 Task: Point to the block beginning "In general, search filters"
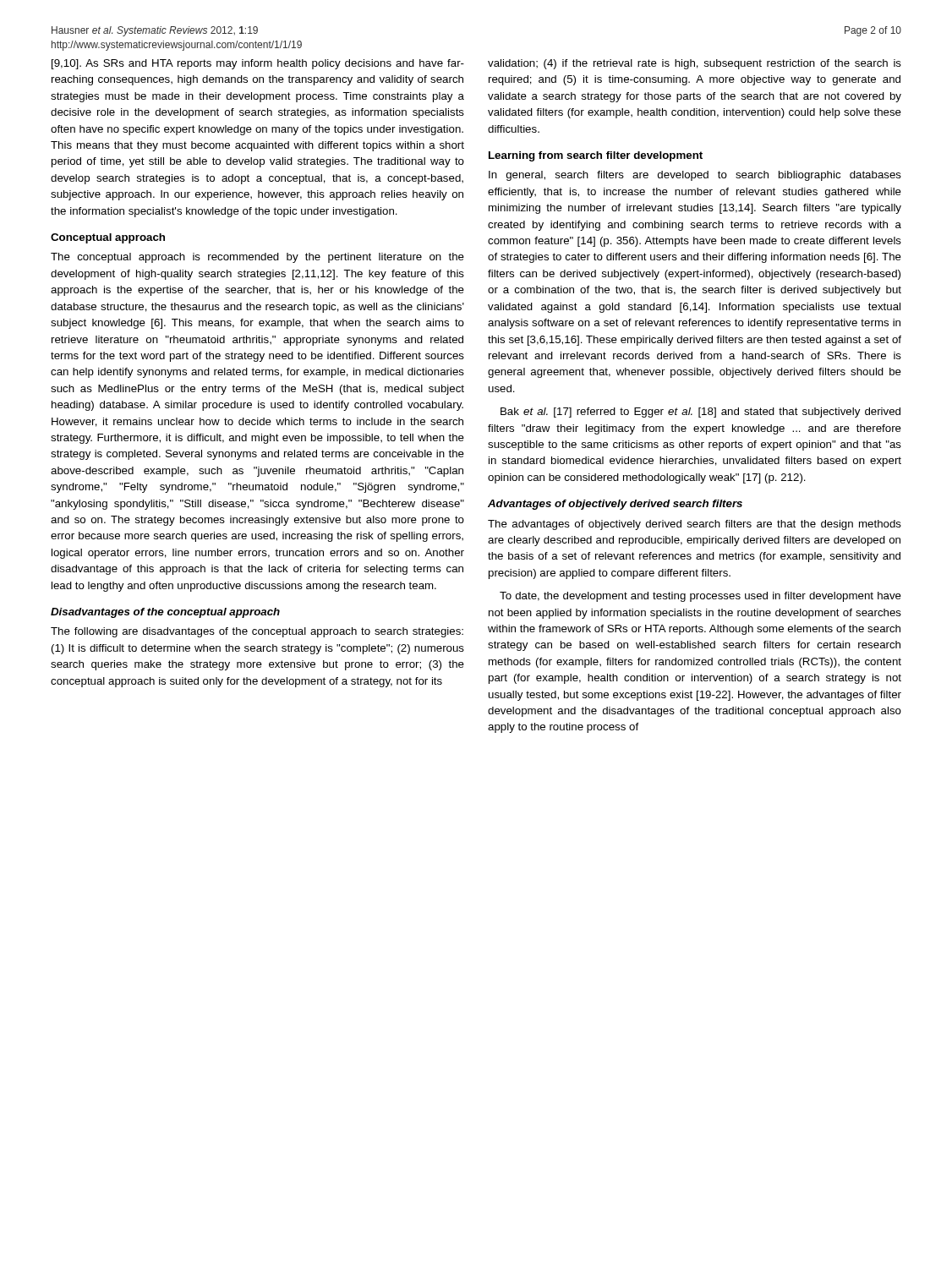695,326
